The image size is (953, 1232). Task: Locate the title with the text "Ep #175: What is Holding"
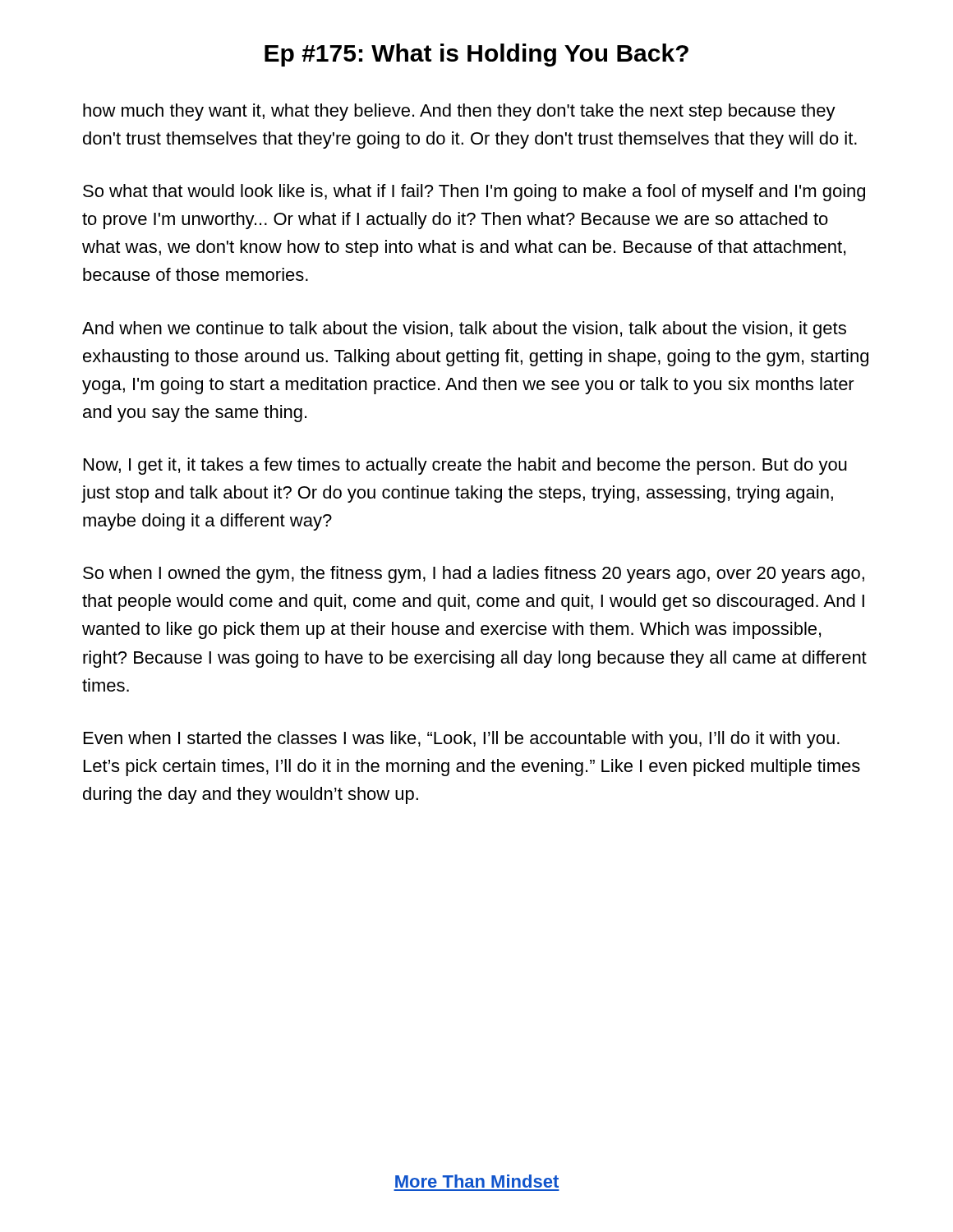(476, 53)
